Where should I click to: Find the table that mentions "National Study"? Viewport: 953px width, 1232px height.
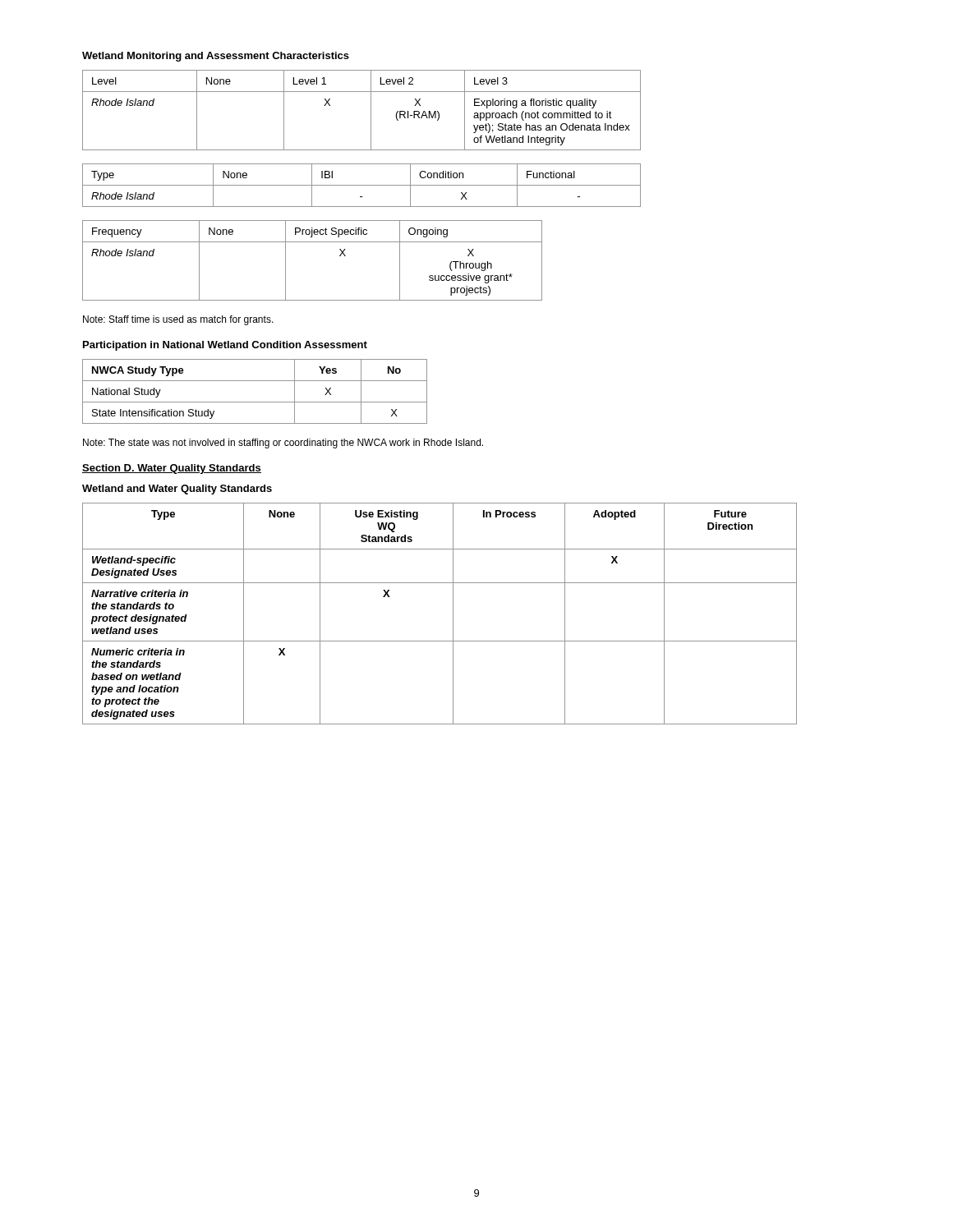476,391
